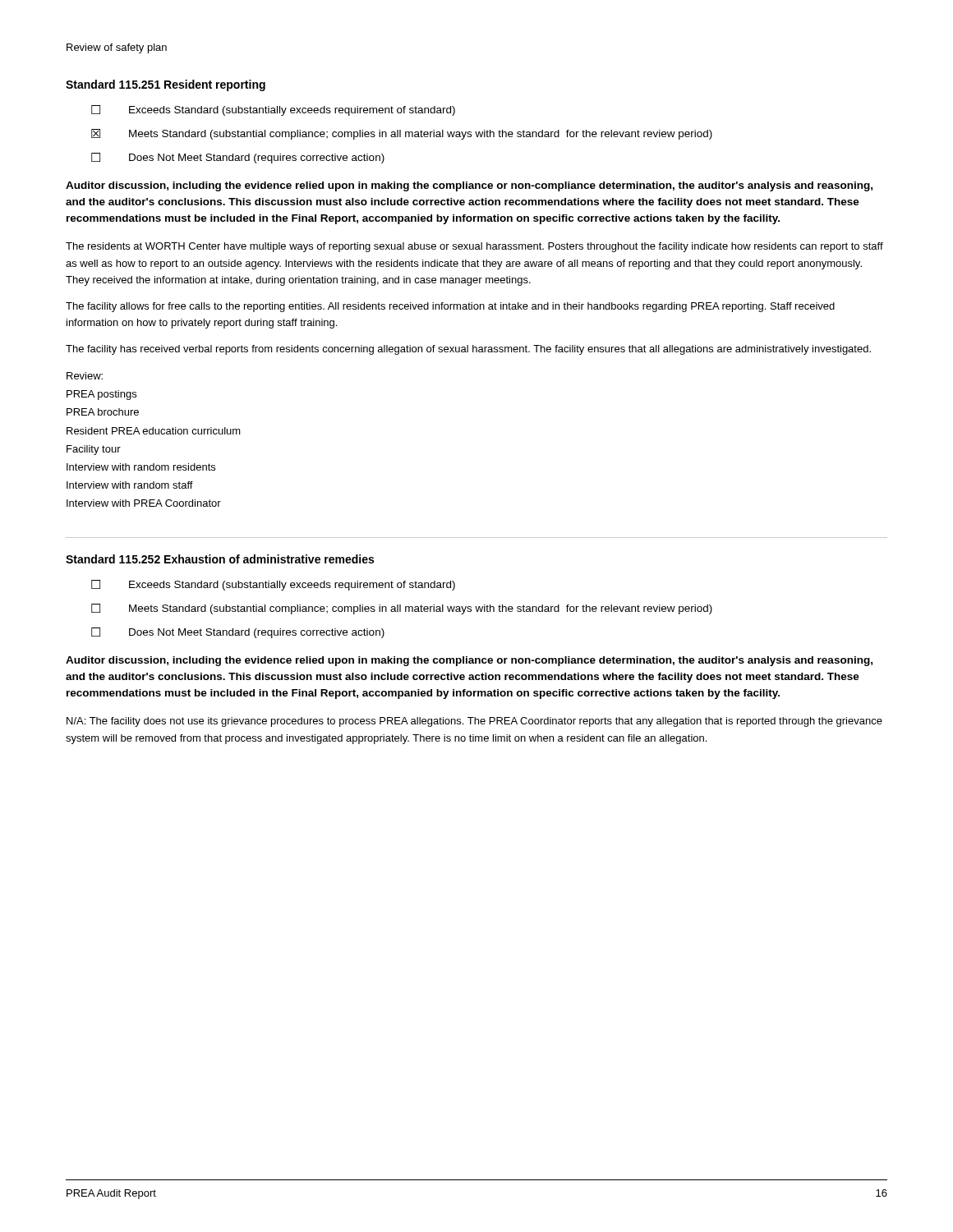The height and width of the screenshot is (1232, 953).
Task: Select the text starting "Standard 115.251 Resident reporting"
Action: click(166, 85)
